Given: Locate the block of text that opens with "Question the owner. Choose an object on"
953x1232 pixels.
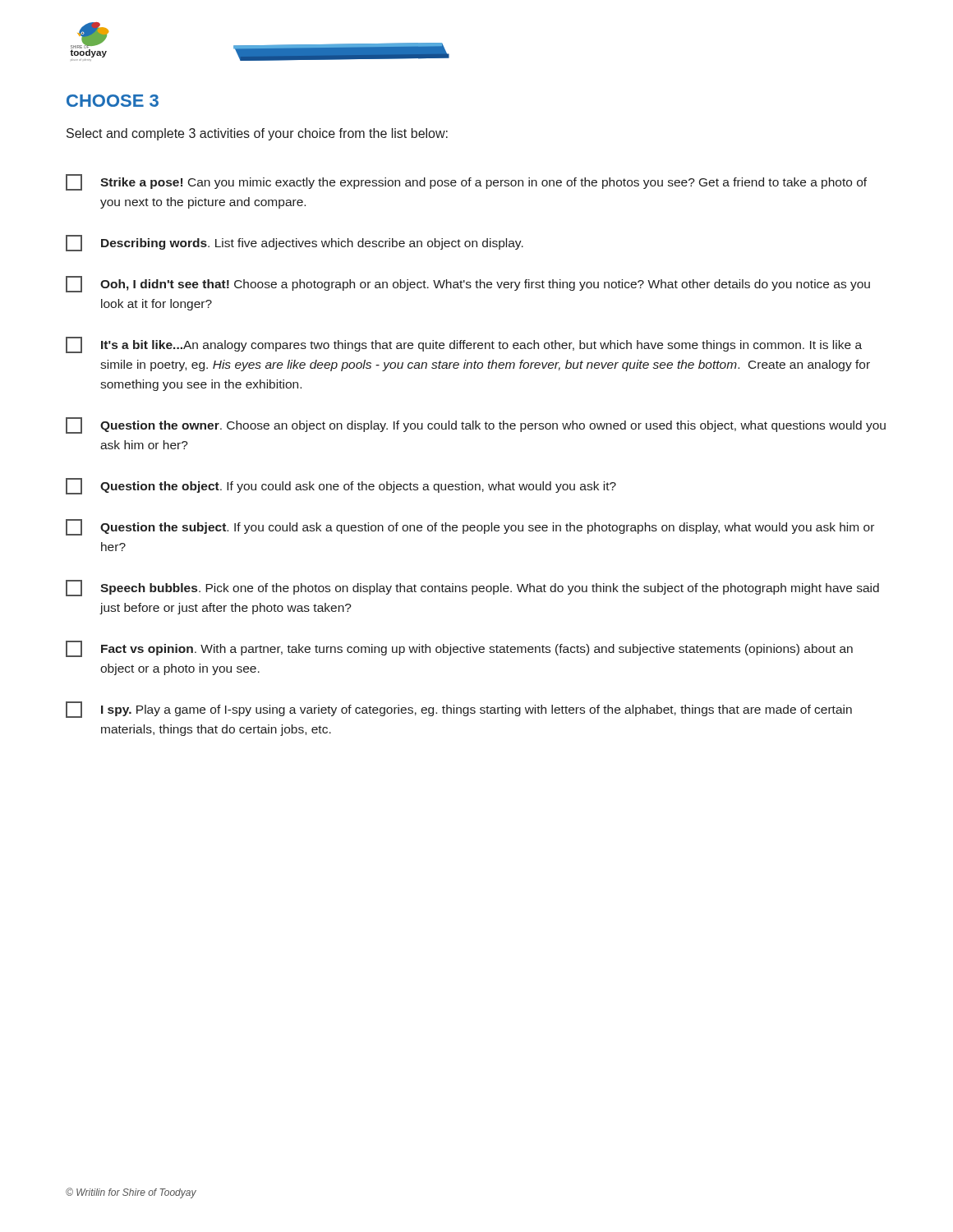Looking at the screenshot, I should click(x=476, y=435).
